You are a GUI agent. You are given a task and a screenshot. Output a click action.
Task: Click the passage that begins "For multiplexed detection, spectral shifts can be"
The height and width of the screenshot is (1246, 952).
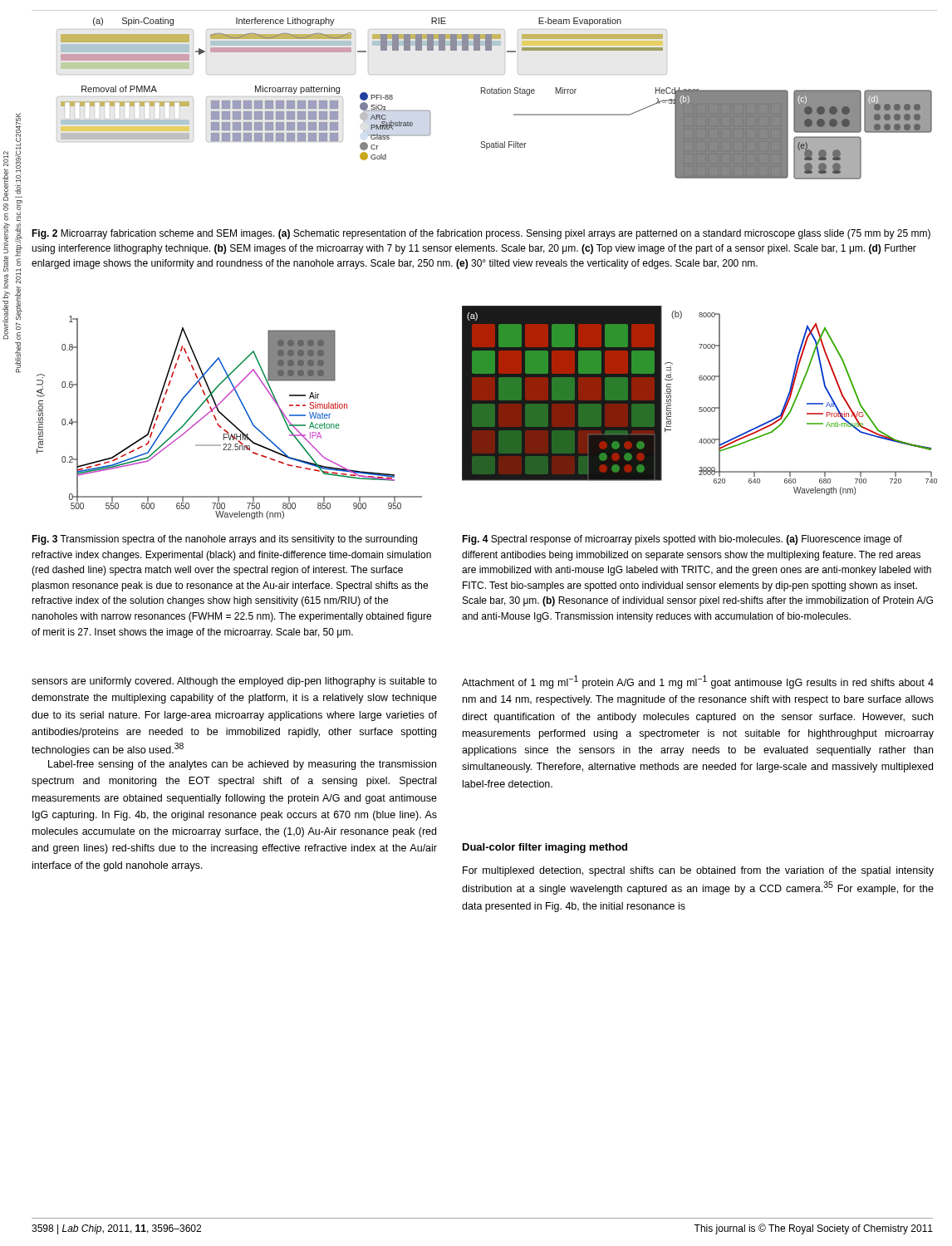(698, 888)
